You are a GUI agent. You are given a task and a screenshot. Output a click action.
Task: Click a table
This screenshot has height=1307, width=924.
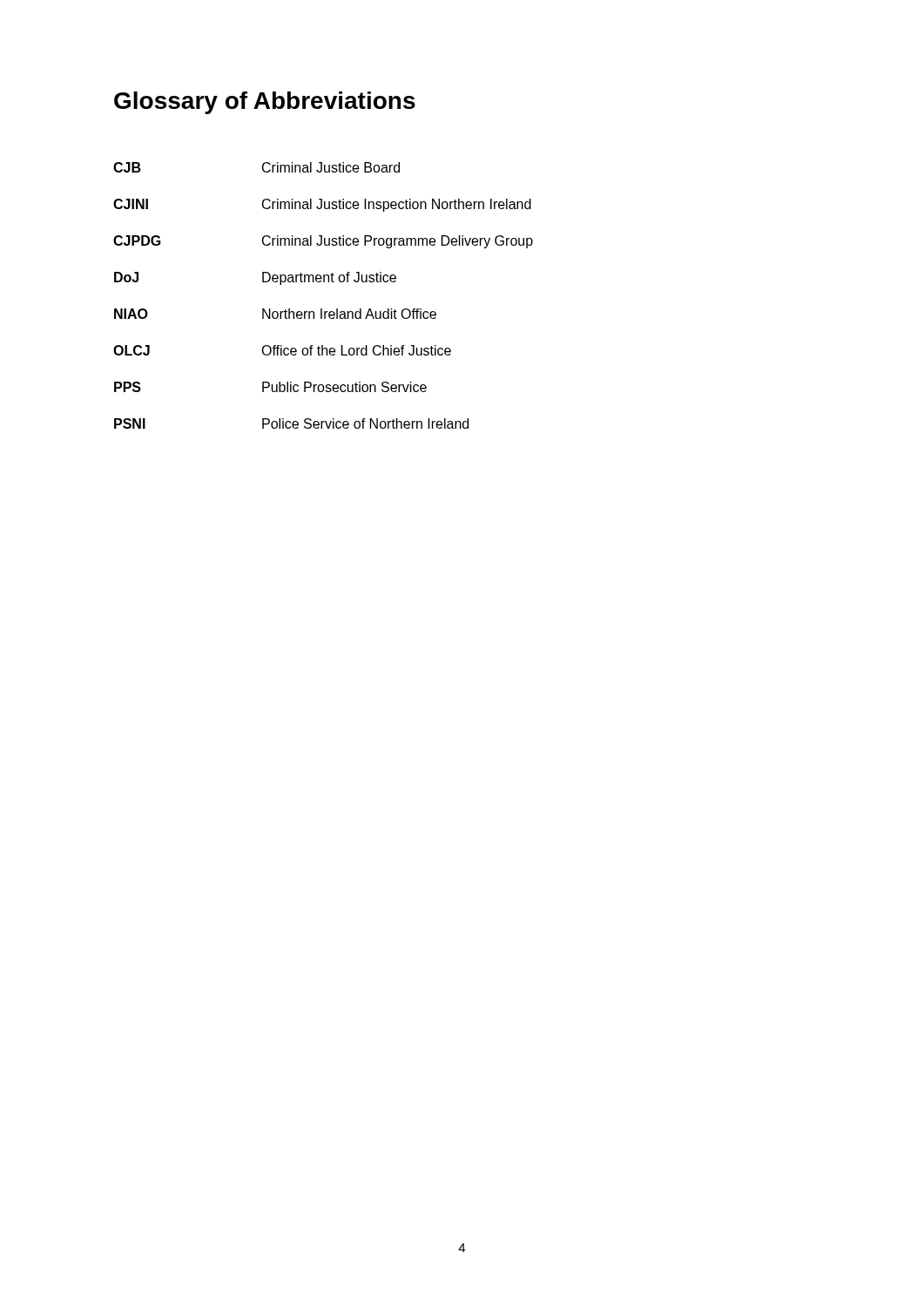click(x=462, y=296)
